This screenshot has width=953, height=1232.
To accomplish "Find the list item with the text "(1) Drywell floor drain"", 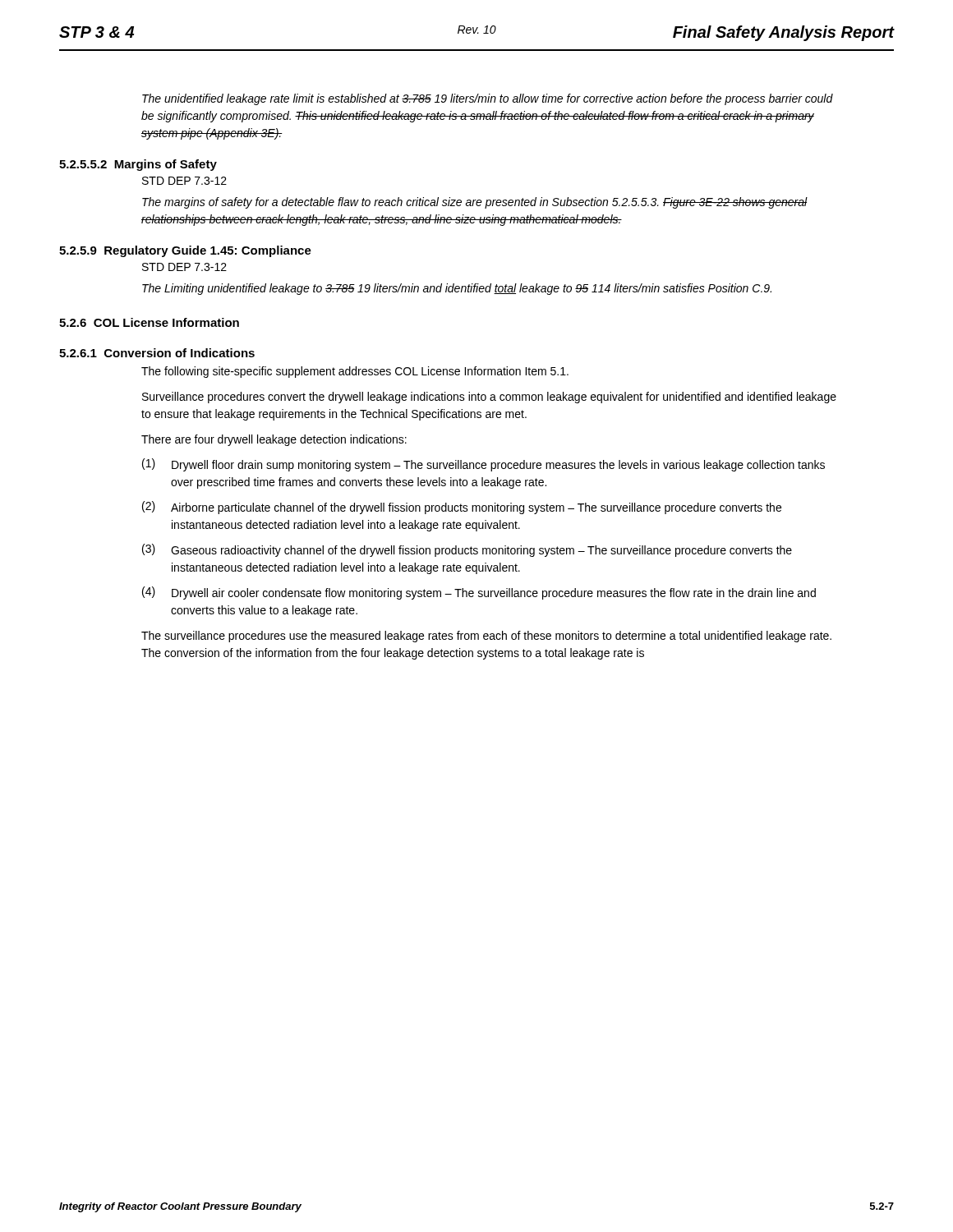I will coord(493,474).
